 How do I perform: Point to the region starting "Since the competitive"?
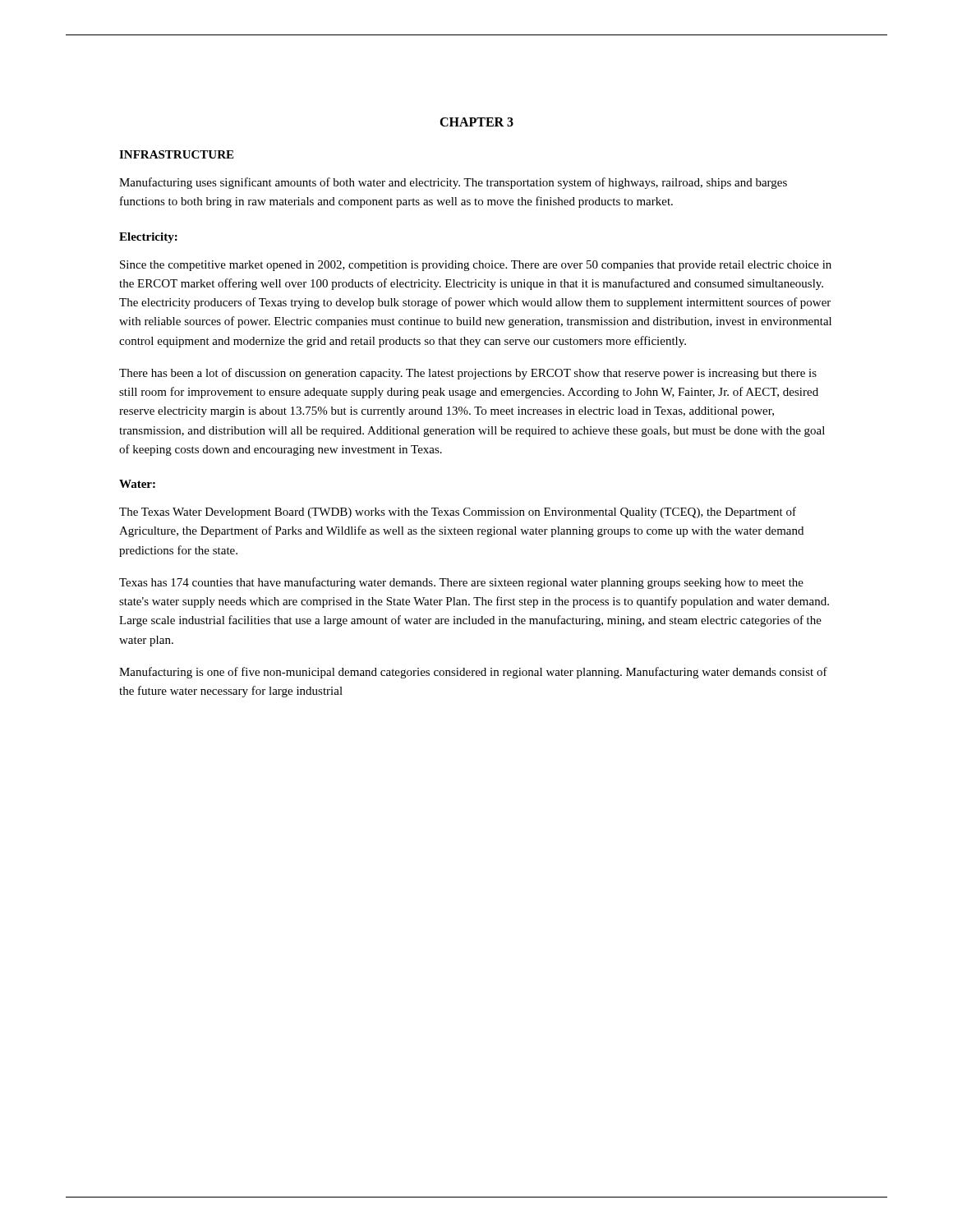pos(476,302)
